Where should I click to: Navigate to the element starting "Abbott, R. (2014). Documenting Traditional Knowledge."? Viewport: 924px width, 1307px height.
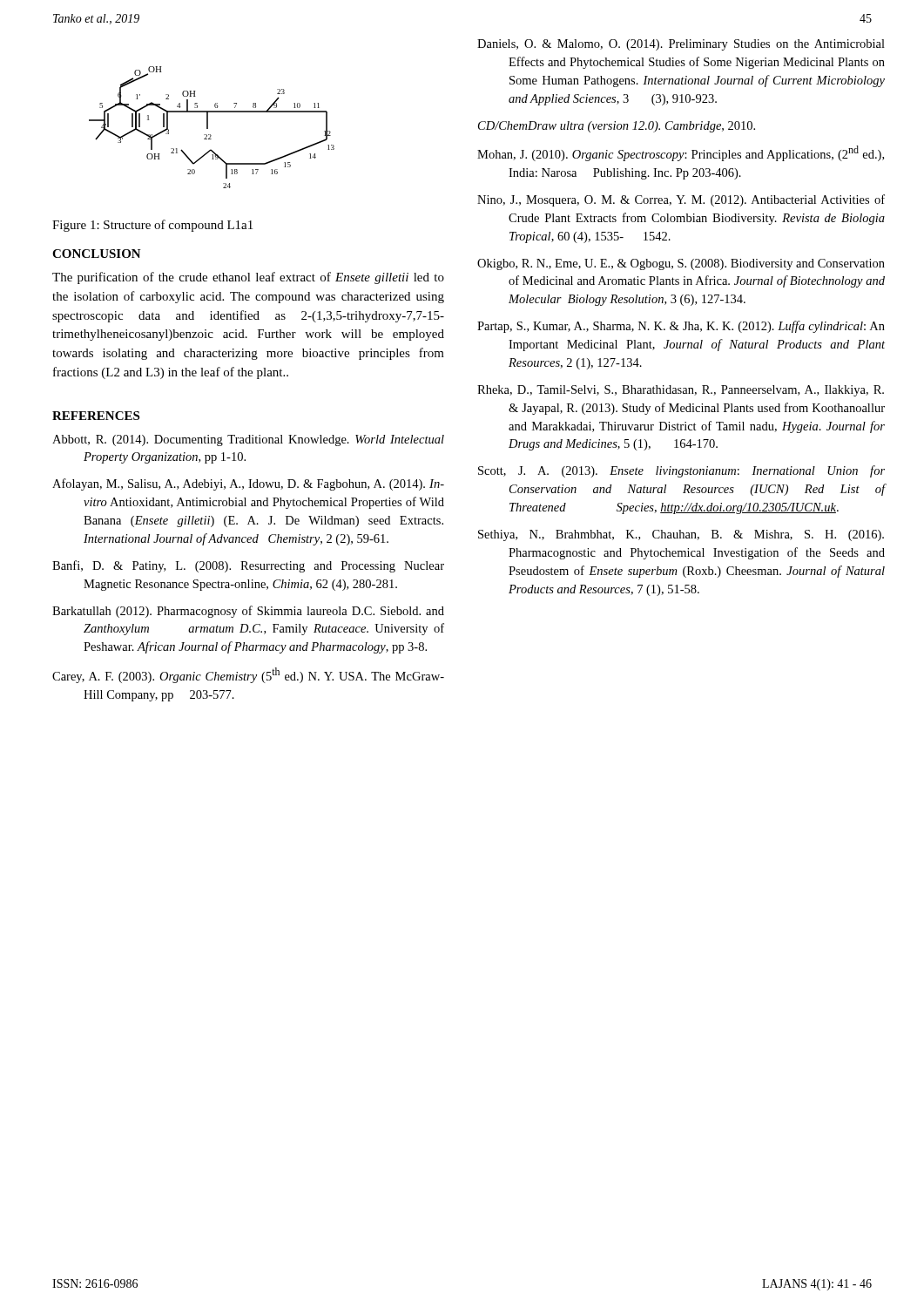tap(248, 448)
